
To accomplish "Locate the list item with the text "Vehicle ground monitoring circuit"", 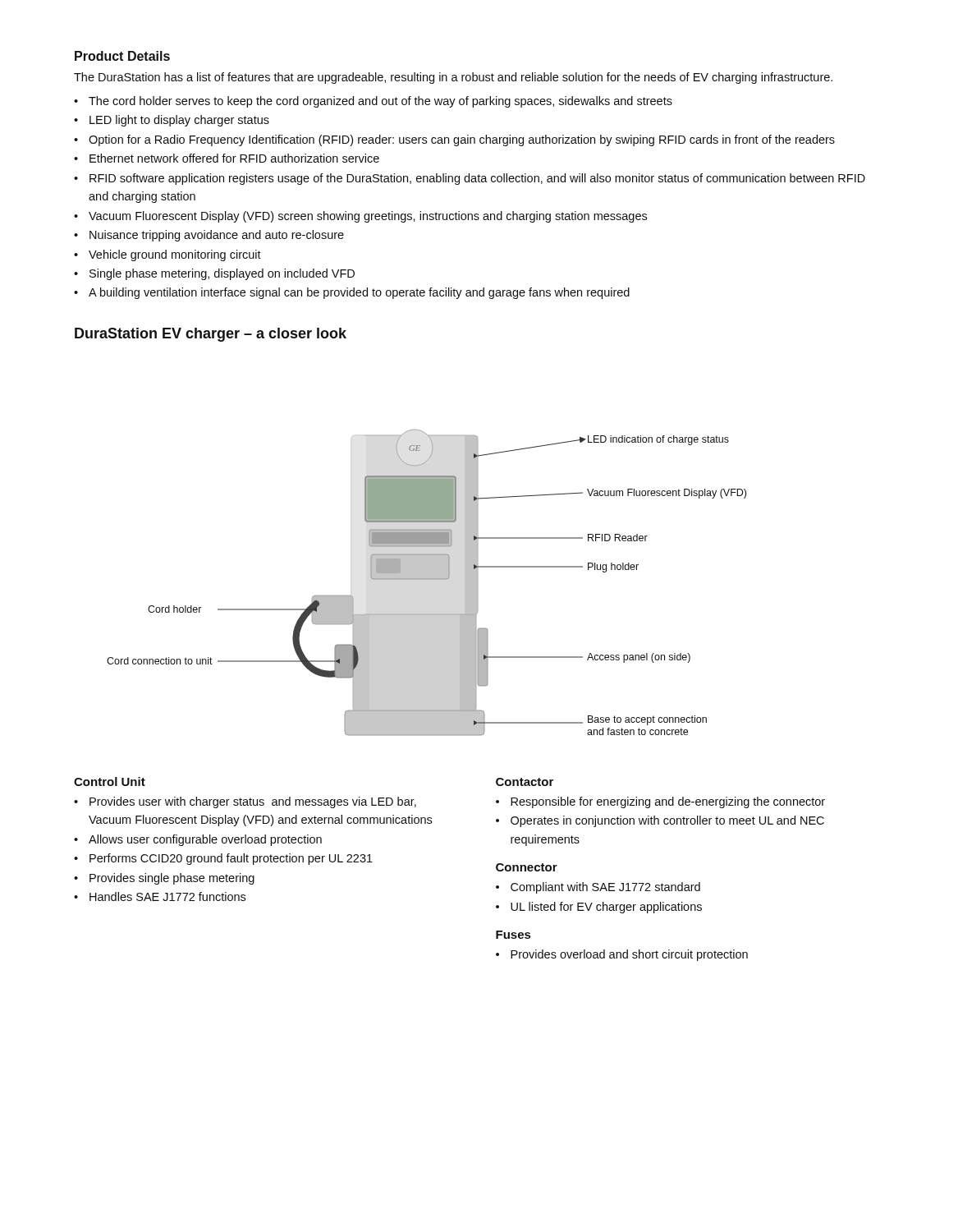I will [175, 254].
